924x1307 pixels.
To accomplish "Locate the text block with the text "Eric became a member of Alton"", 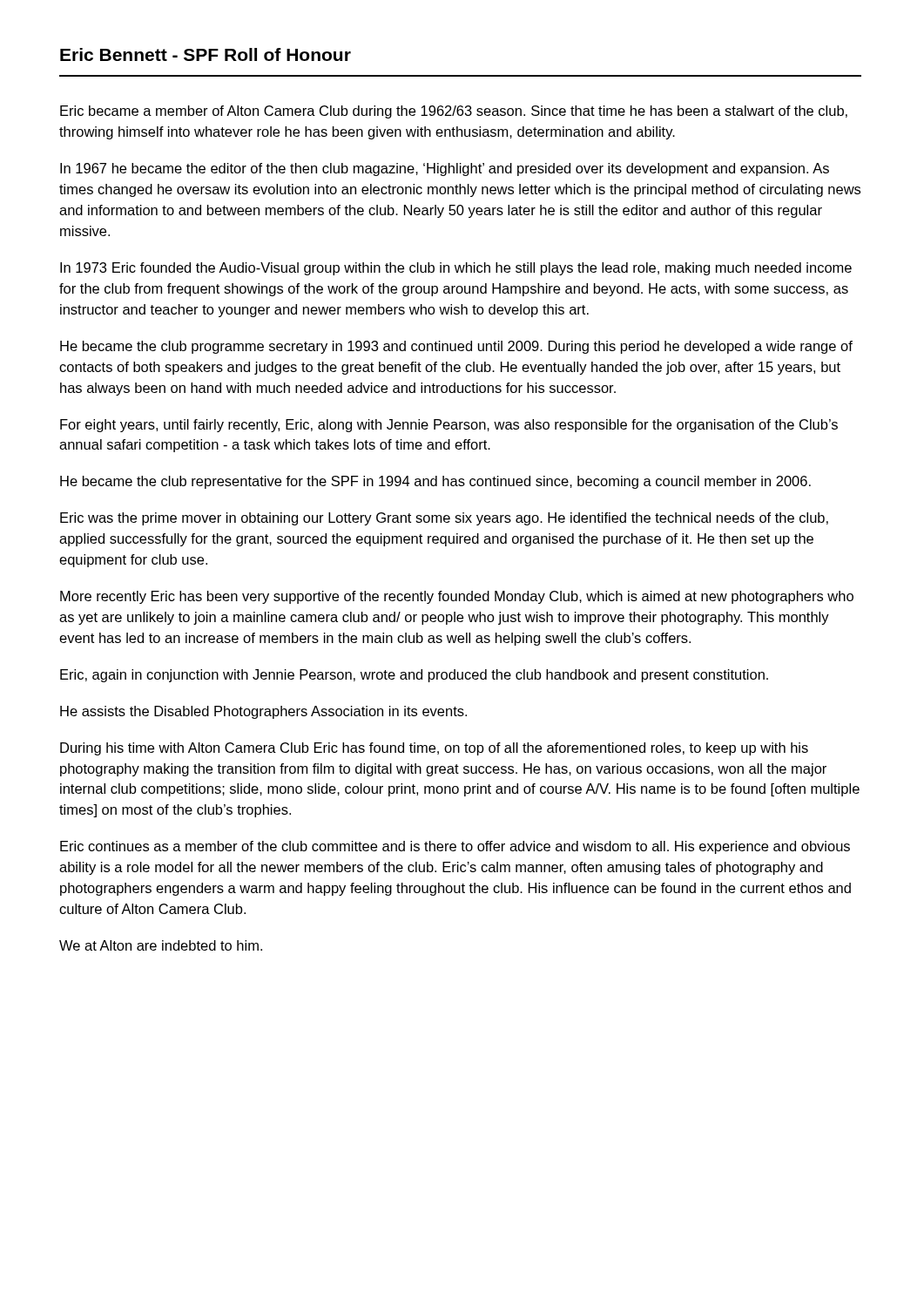I will click(460, 122).
